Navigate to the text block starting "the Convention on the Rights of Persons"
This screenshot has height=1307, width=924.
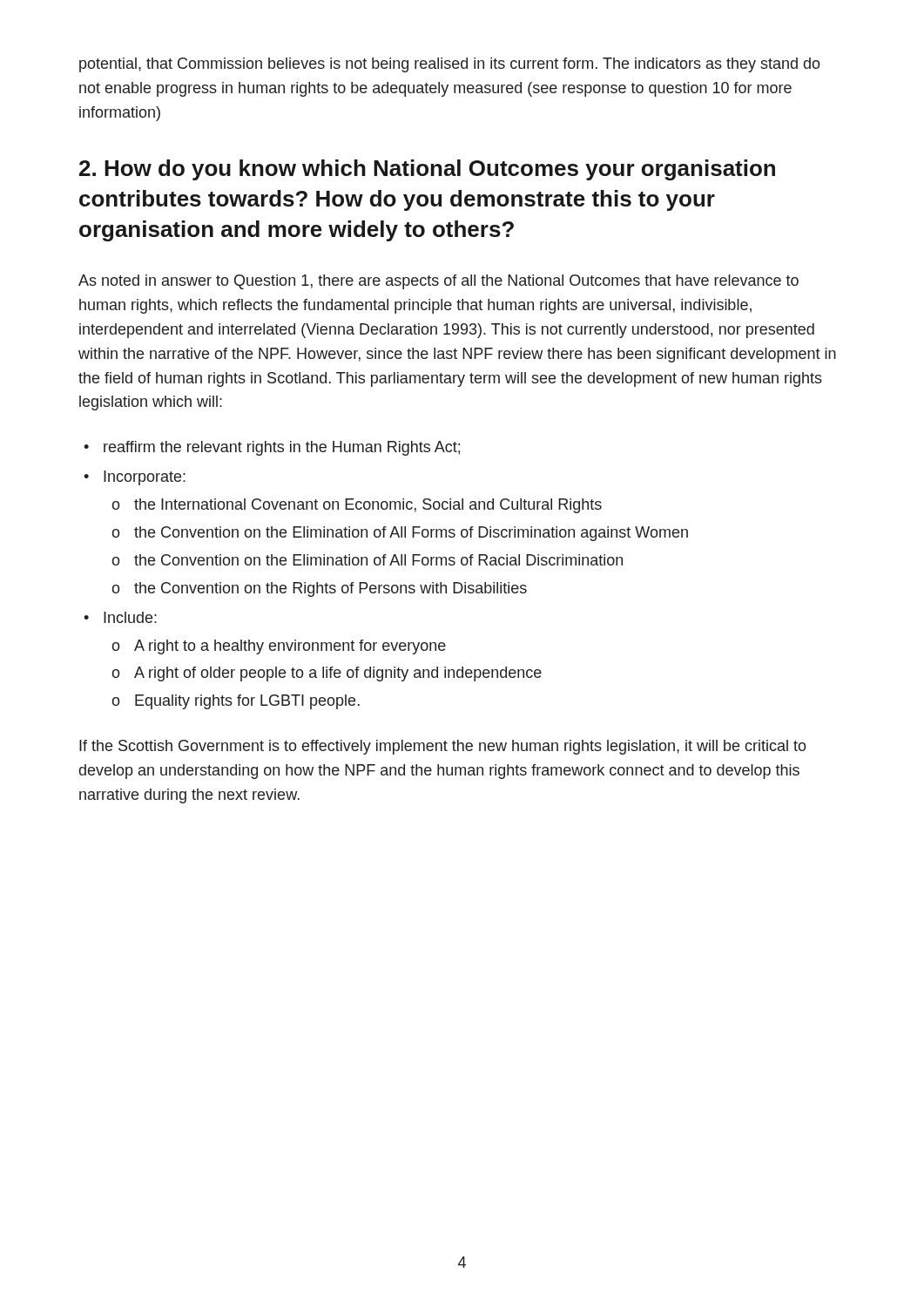331,588
